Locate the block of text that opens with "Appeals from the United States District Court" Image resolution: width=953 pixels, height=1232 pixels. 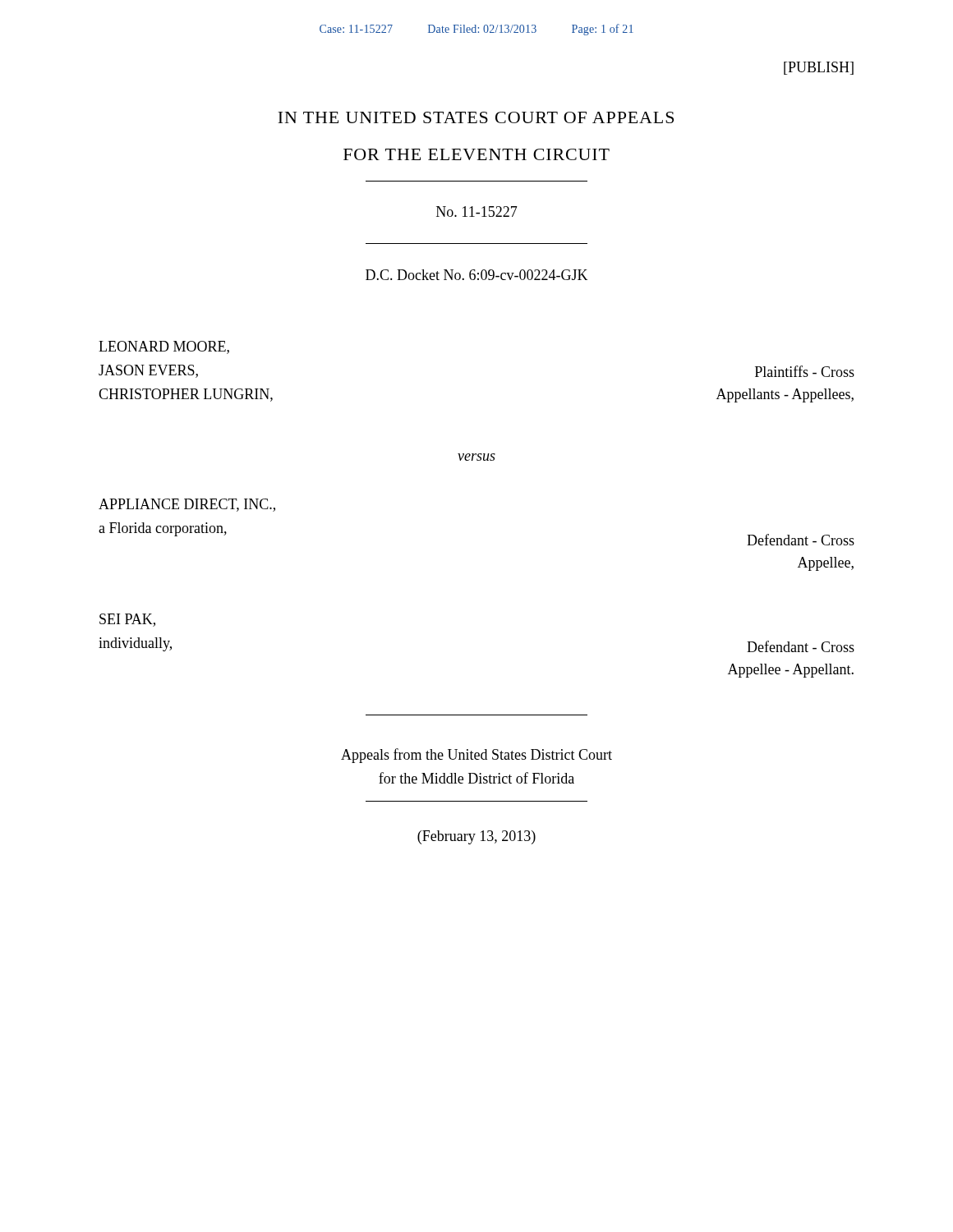click(x=476, y=767)
